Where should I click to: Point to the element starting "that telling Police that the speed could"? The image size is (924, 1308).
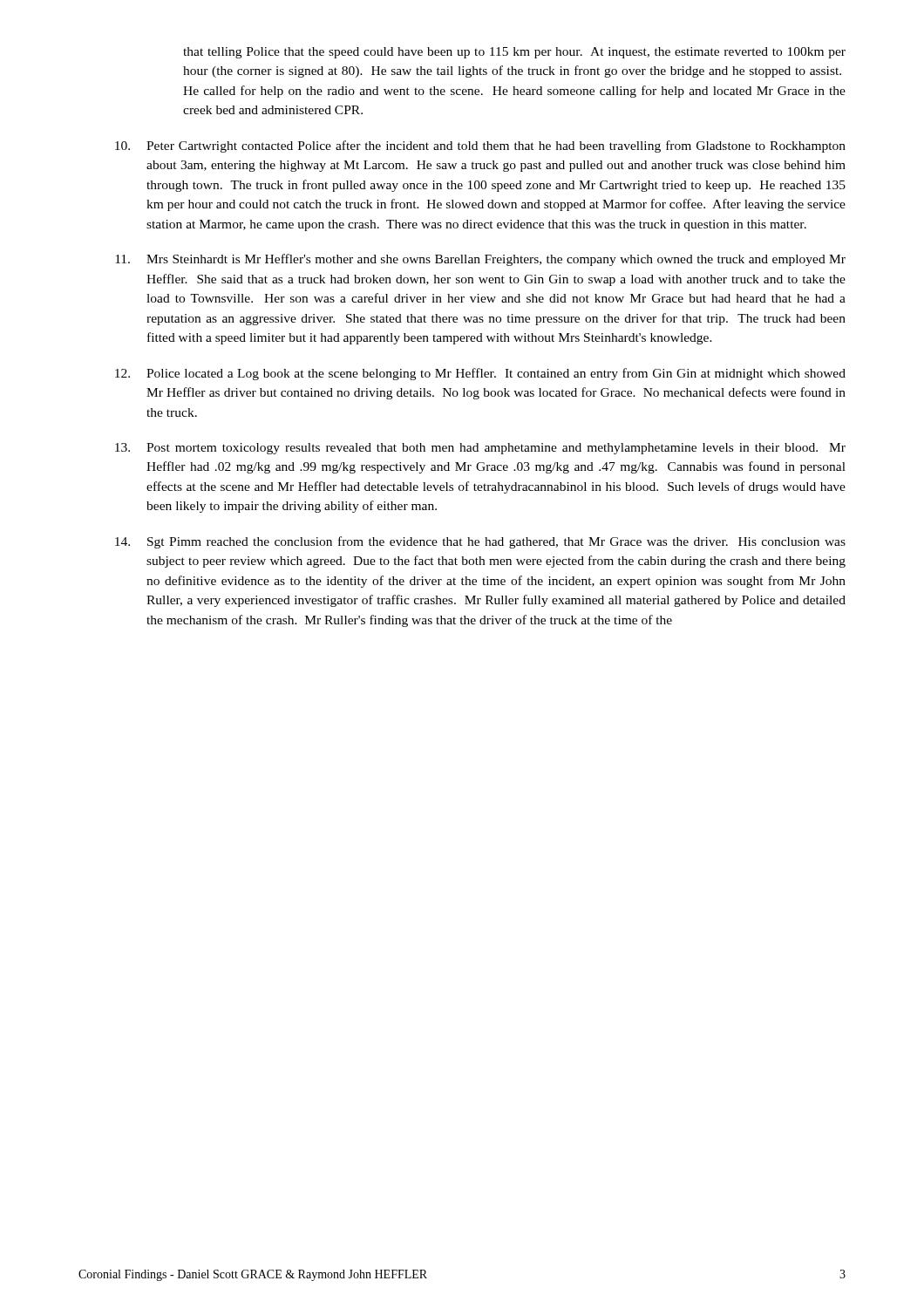[x=514, y=80]
